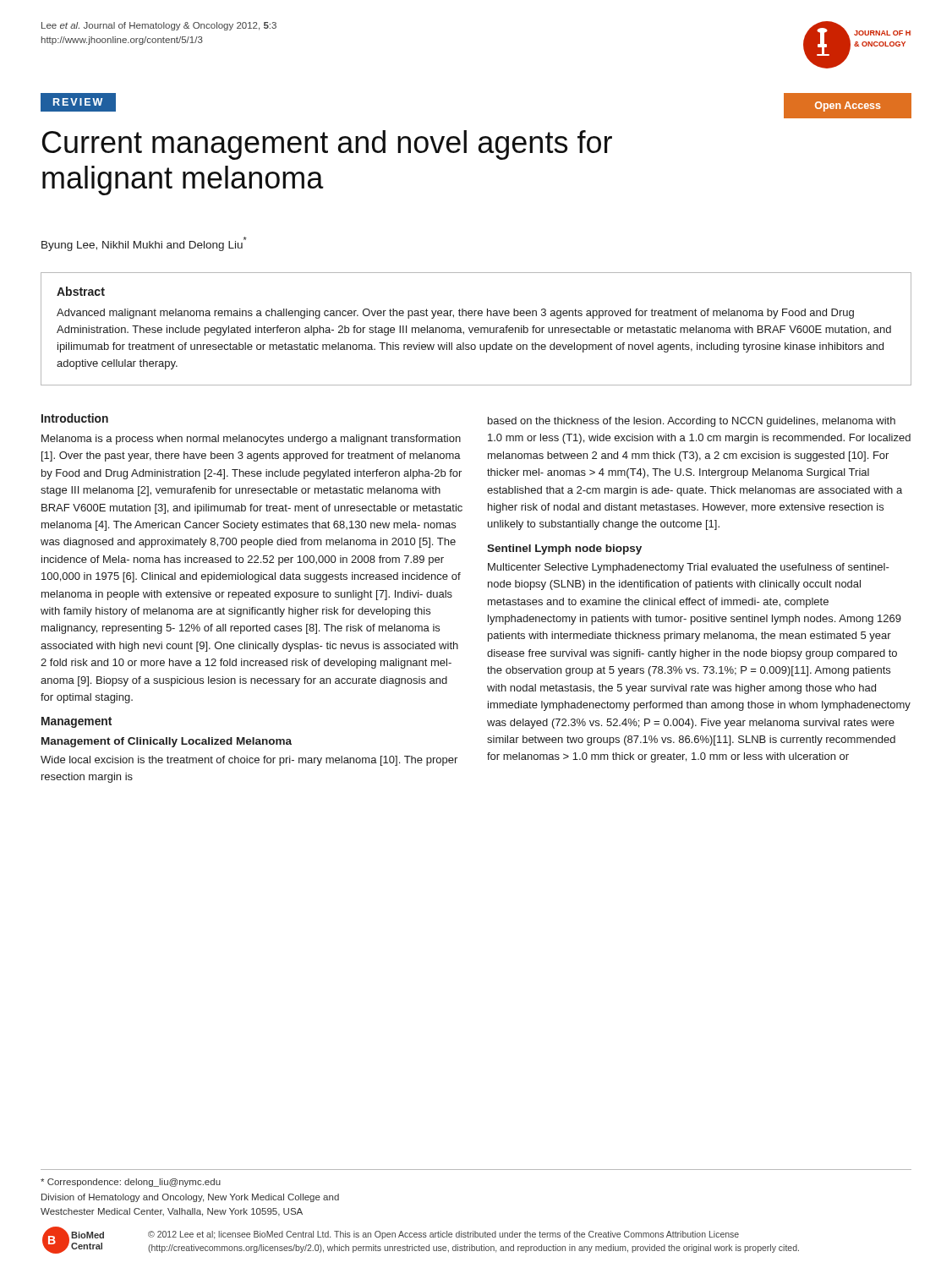Viewport: 952px width, 1268px height.
Task: Point to the block starting "Current management and"
Action: (x=476, y=161)
